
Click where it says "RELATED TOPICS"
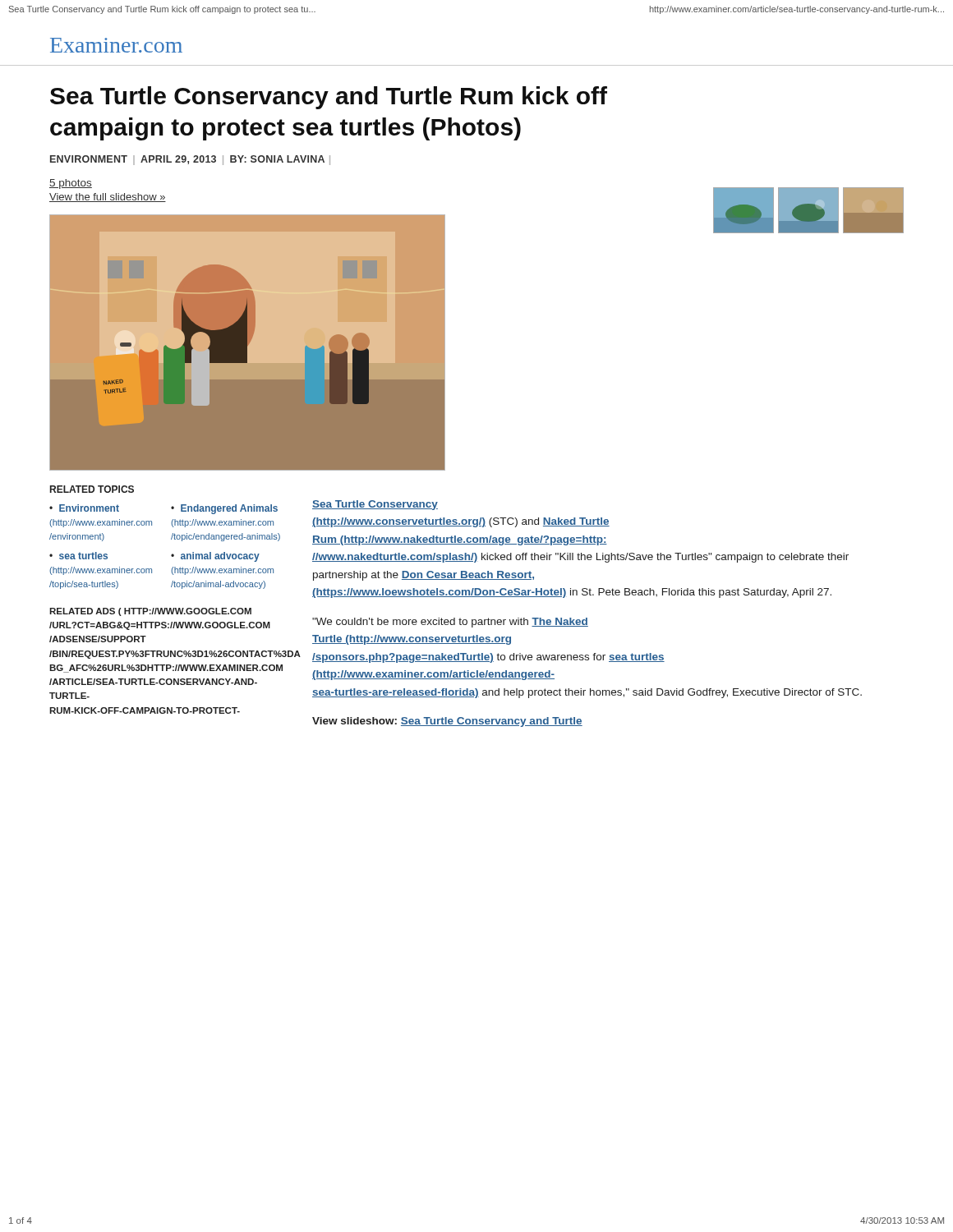pyautogui.click(x=92, y=490)
